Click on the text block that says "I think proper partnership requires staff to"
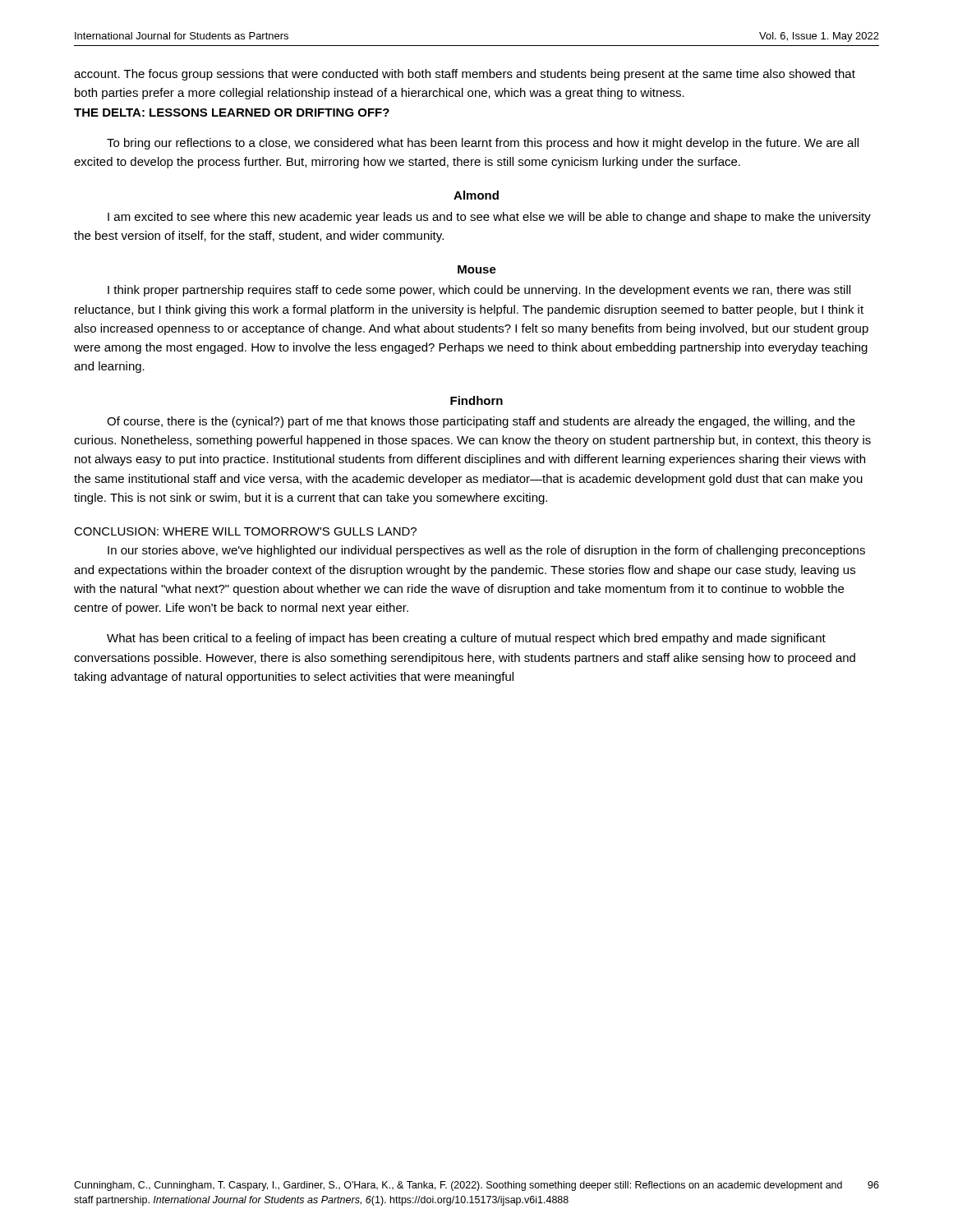The width and height of the screenshot is (953, 1232). coord(476,328)
